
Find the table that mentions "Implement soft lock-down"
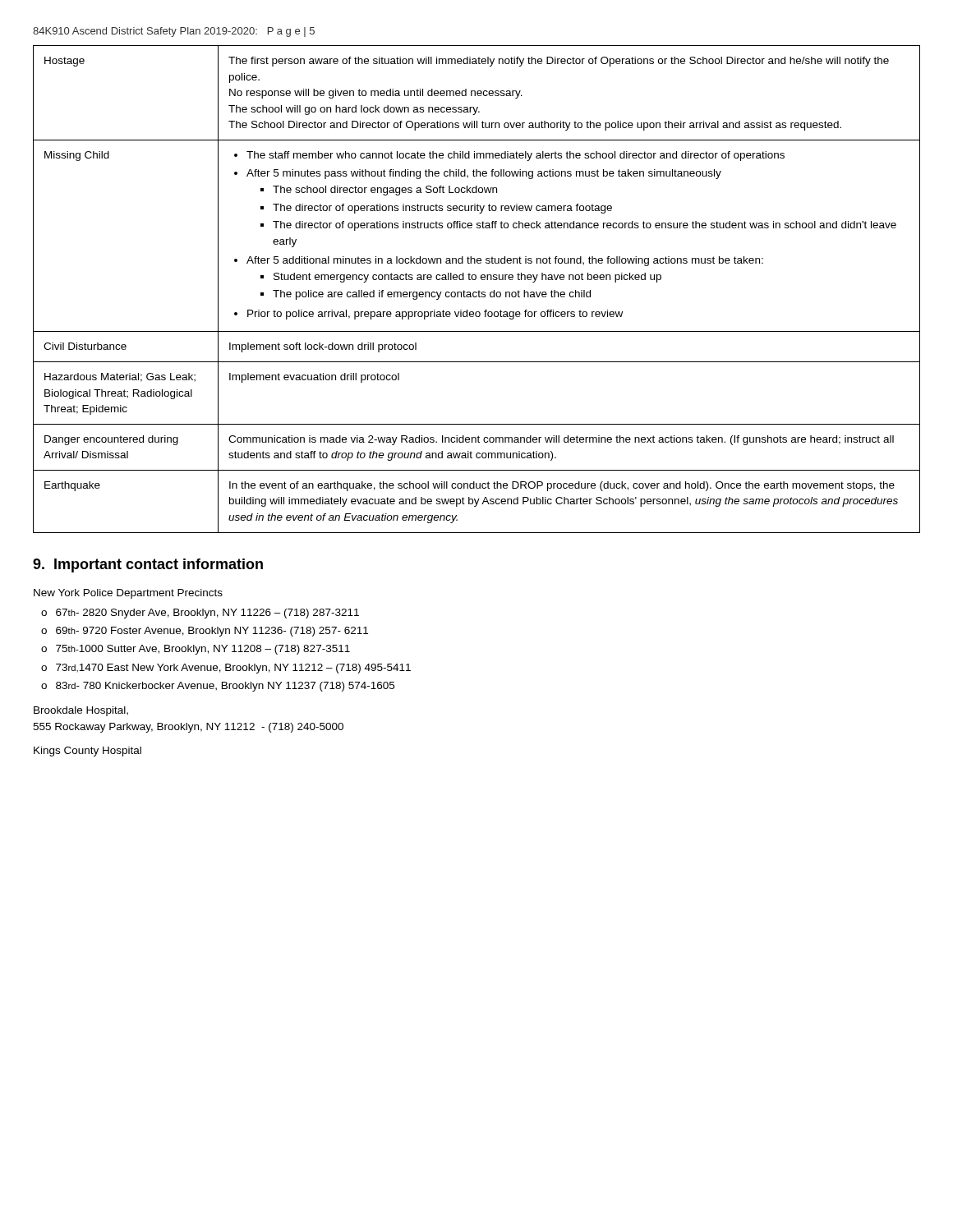(476, 289)
